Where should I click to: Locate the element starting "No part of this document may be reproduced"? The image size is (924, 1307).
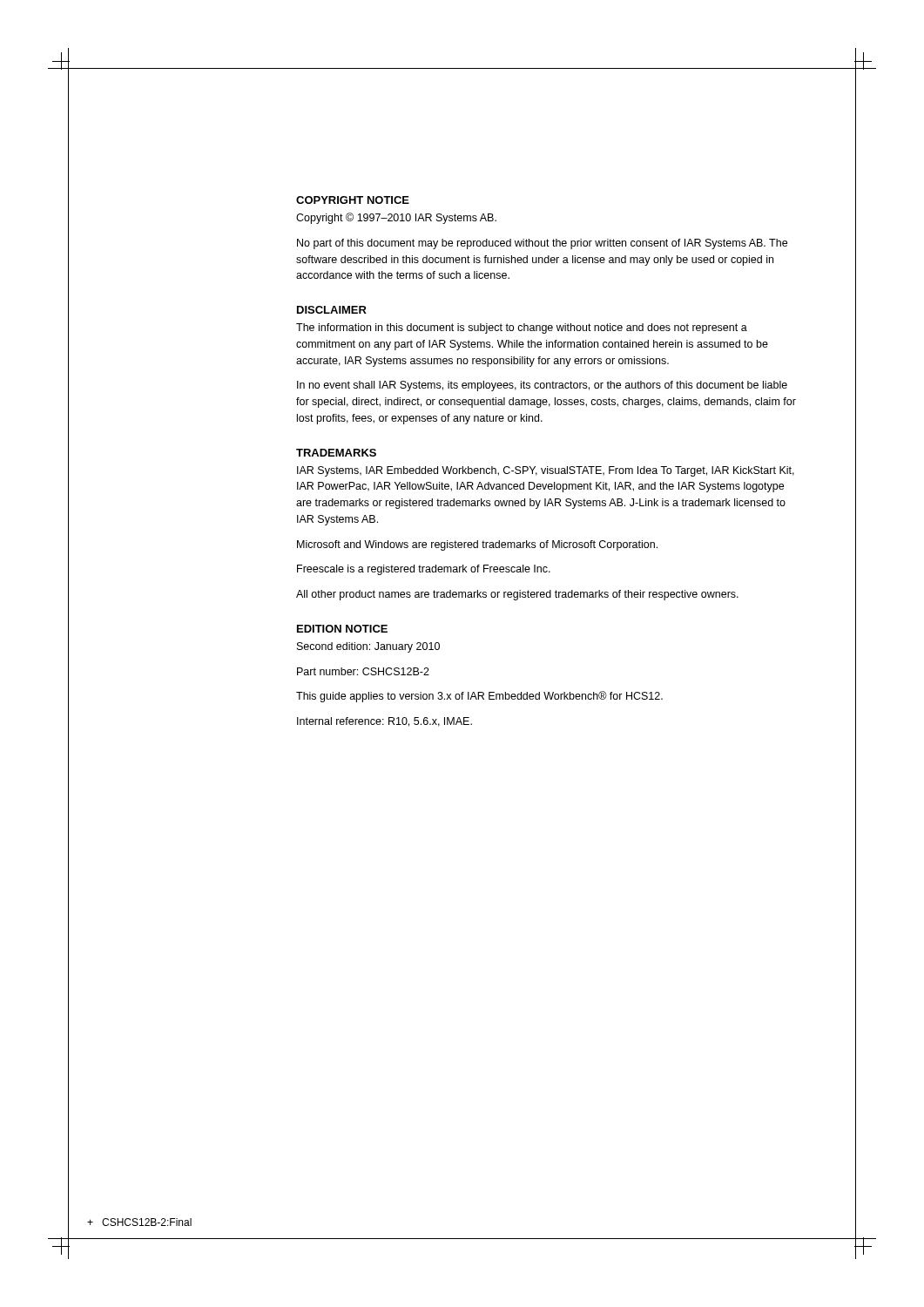542,259
